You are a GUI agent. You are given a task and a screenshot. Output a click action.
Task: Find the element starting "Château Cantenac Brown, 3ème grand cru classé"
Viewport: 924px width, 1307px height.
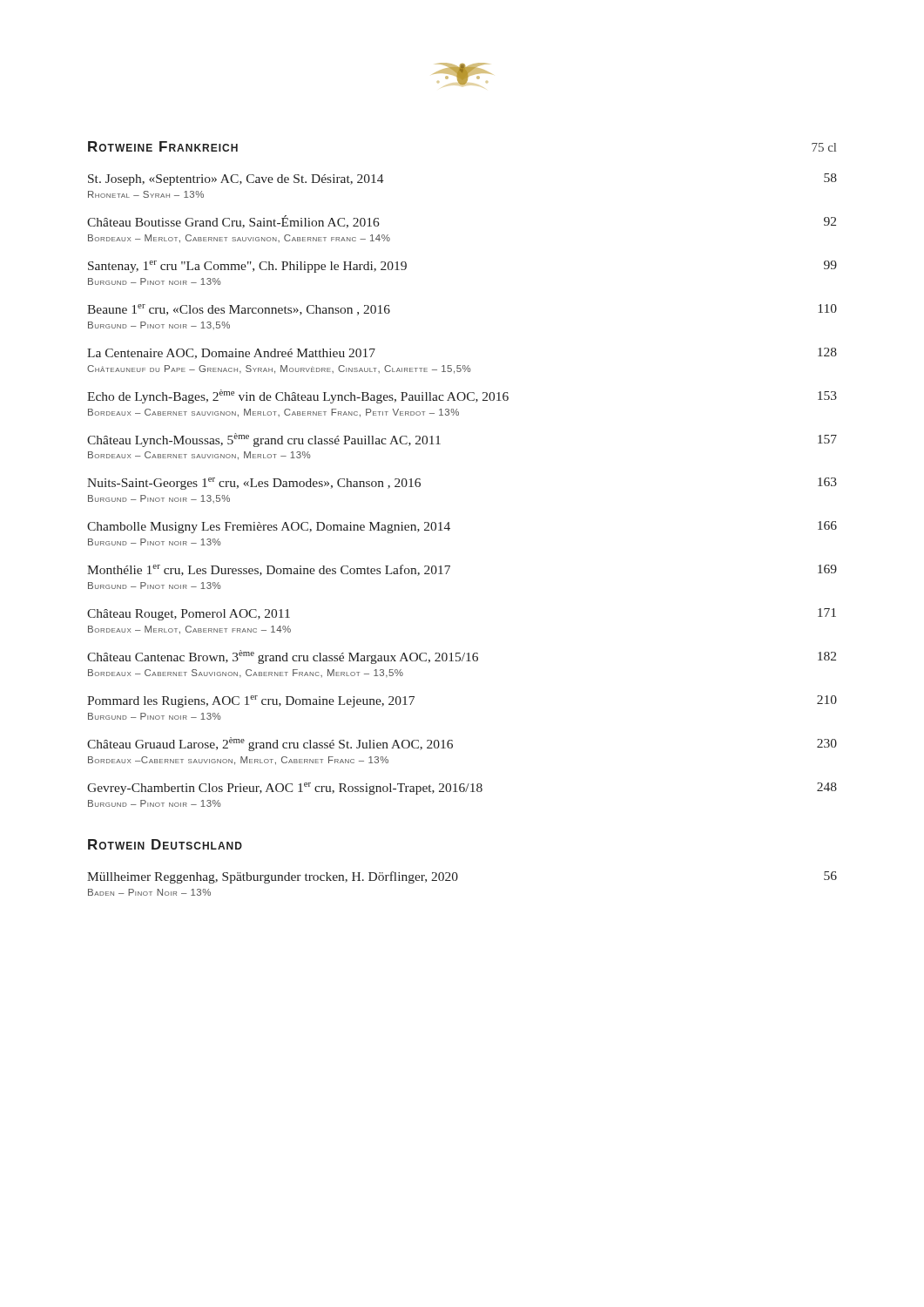[x=462, y=663]
